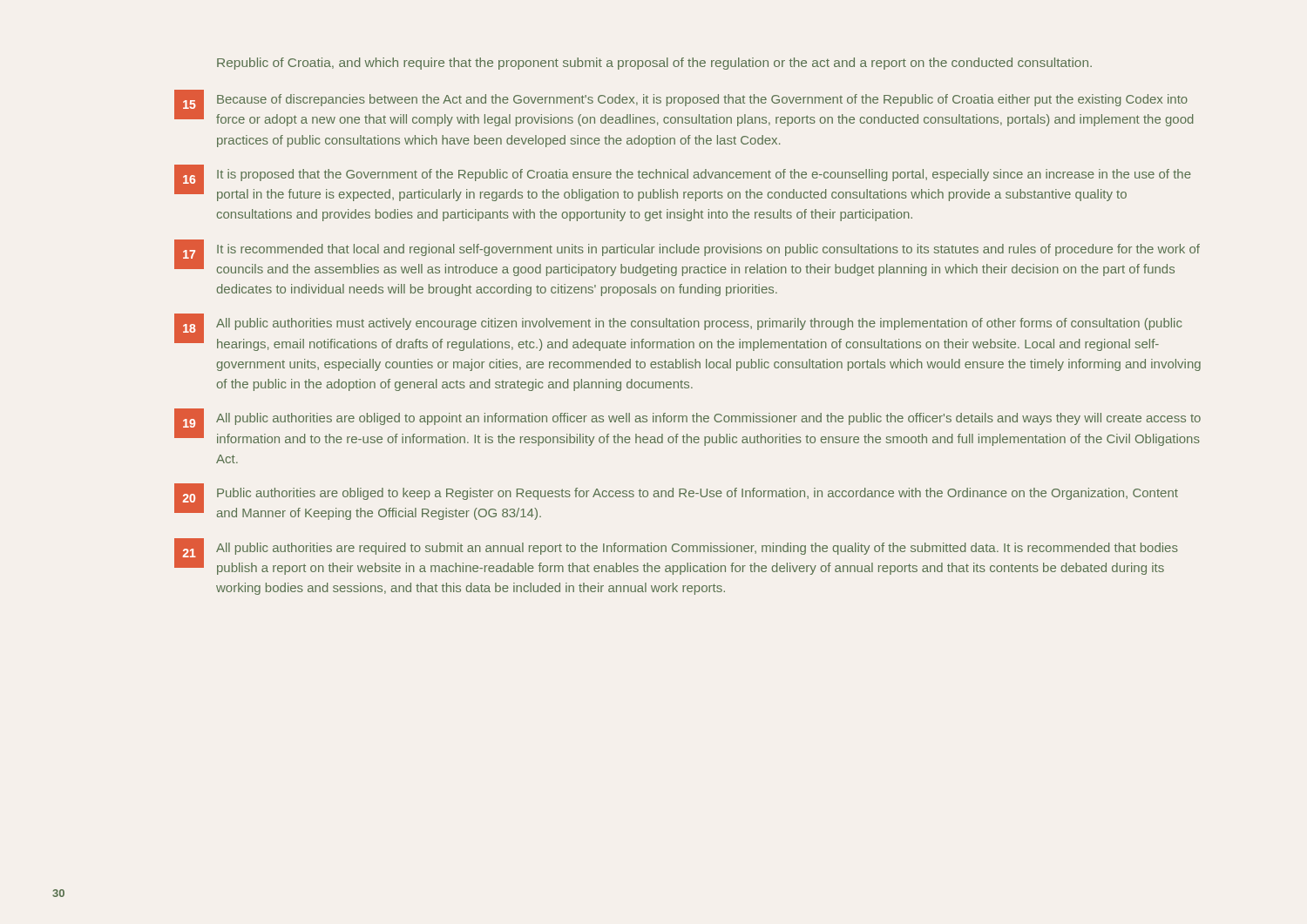The image size is (1307, 924).
Task: Click the passage that begins "17 It is recommended that local and regional"
Action: (x=688, y=269)
